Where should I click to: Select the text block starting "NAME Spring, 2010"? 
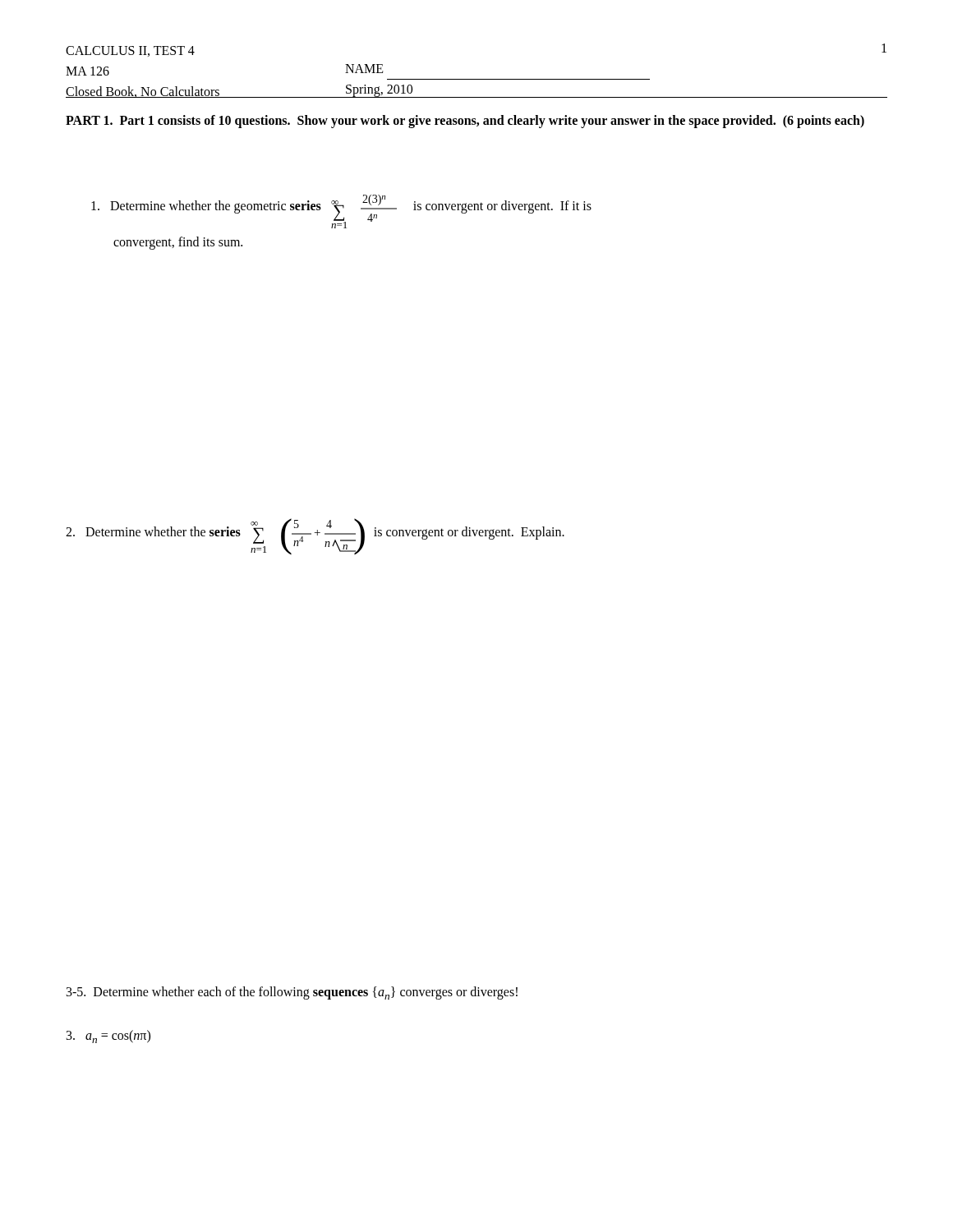(x=498, y=79)
